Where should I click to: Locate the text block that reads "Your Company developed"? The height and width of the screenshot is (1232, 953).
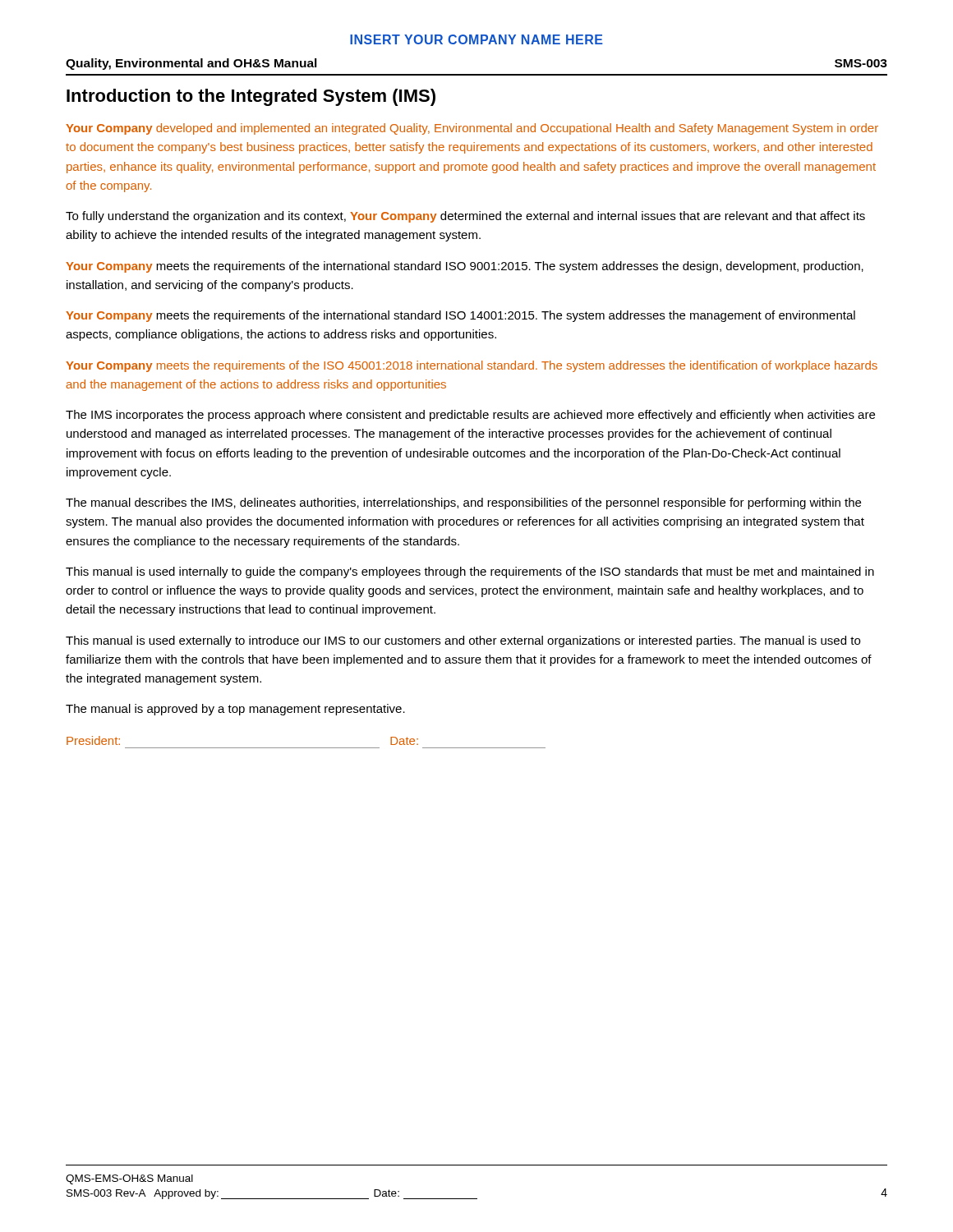tap(472, 156)
